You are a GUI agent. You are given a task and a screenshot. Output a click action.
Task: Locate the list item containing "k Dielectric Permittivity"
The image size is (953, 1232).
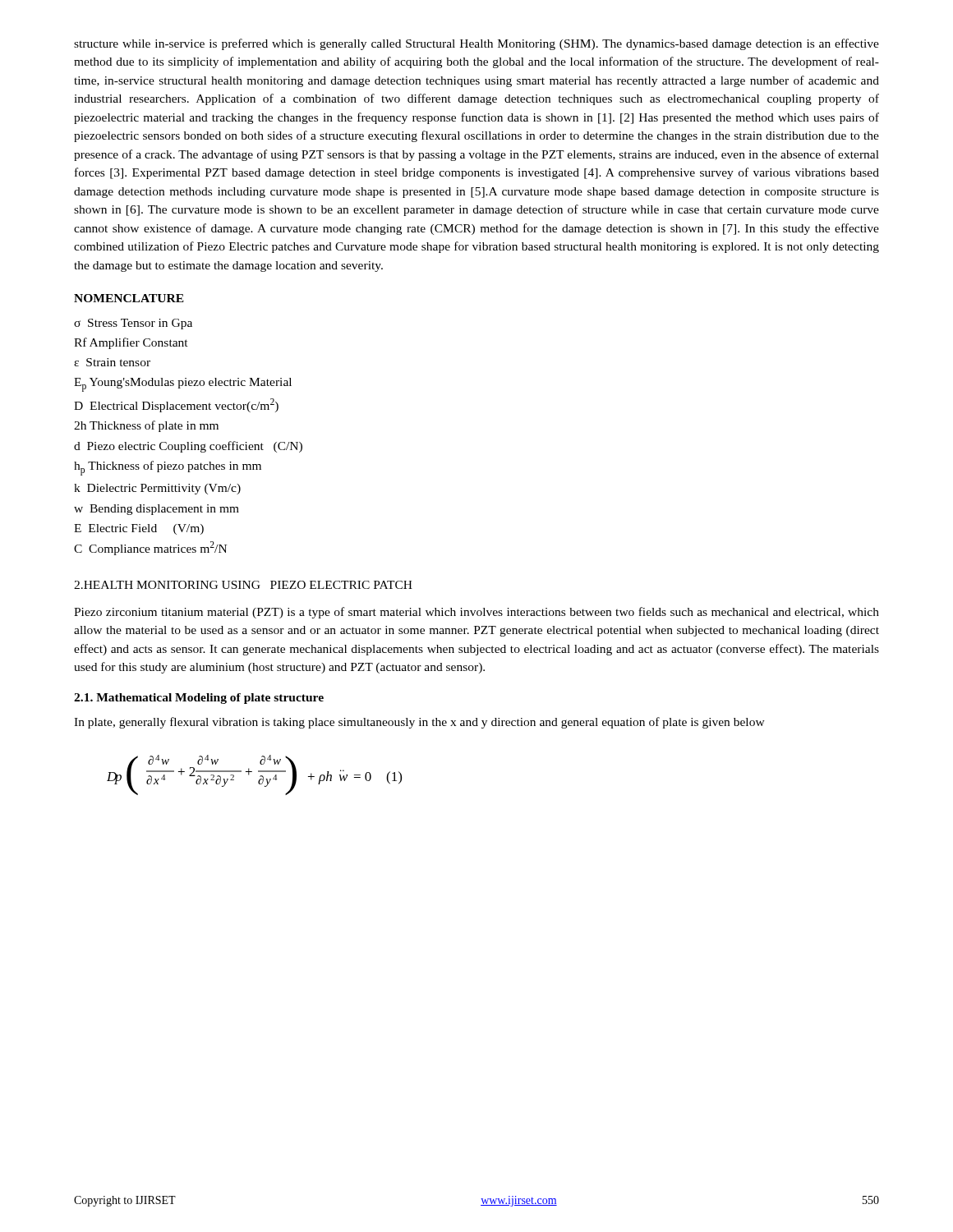tap(157, 488)
